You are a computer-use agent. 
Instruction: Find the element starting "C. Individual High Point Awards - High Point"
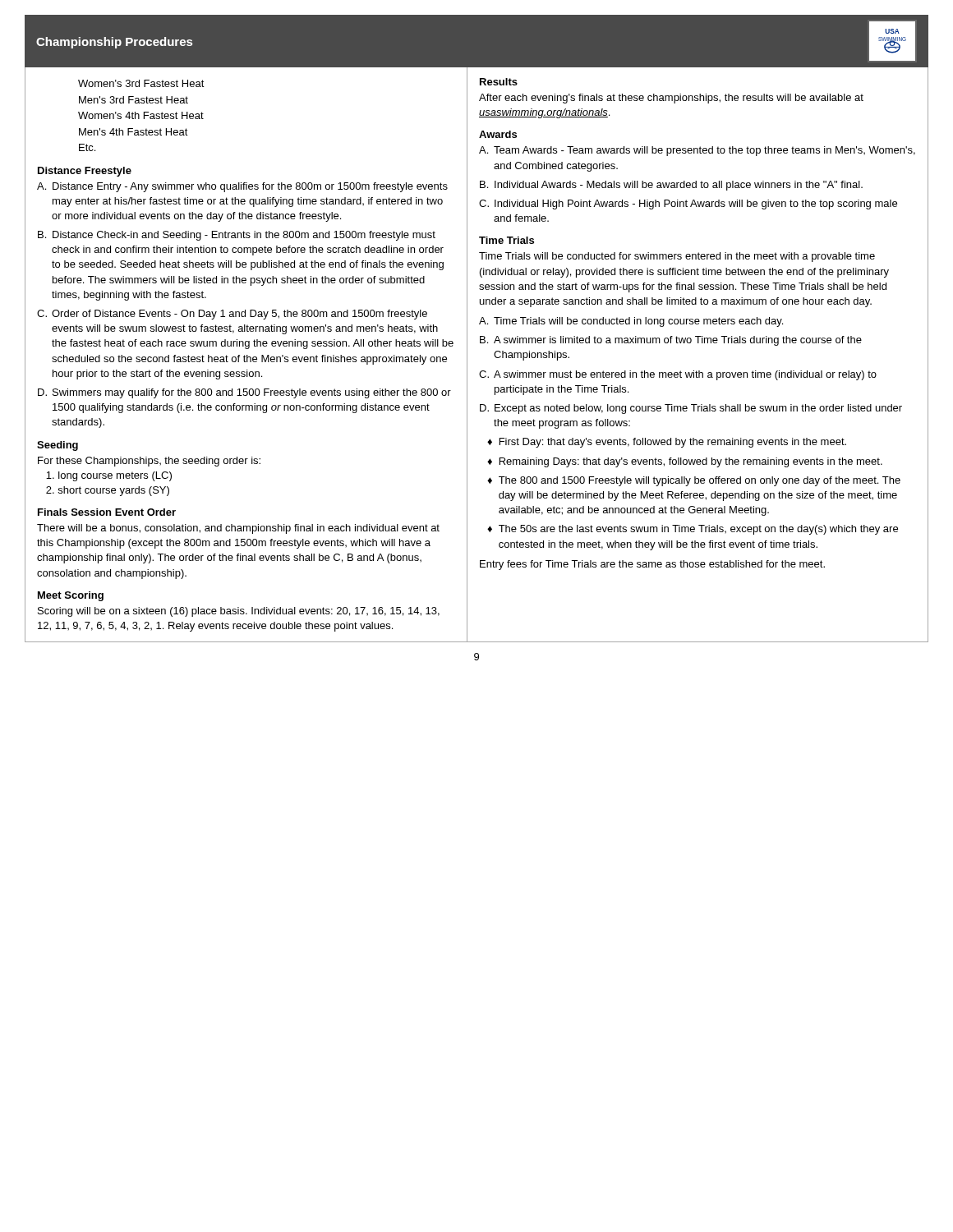[698, 211]
